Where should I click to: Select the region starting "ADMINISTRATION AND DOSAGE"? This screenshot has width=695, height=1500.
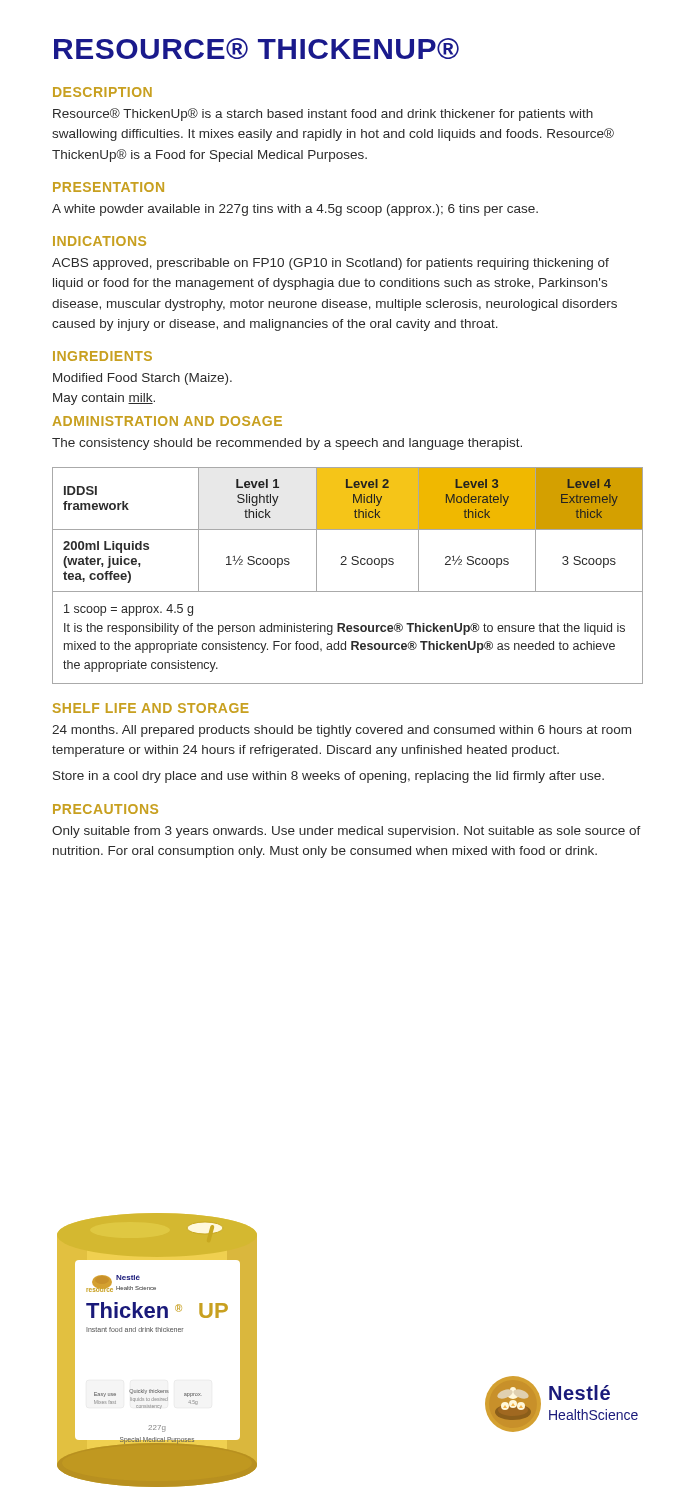[167, 421]
